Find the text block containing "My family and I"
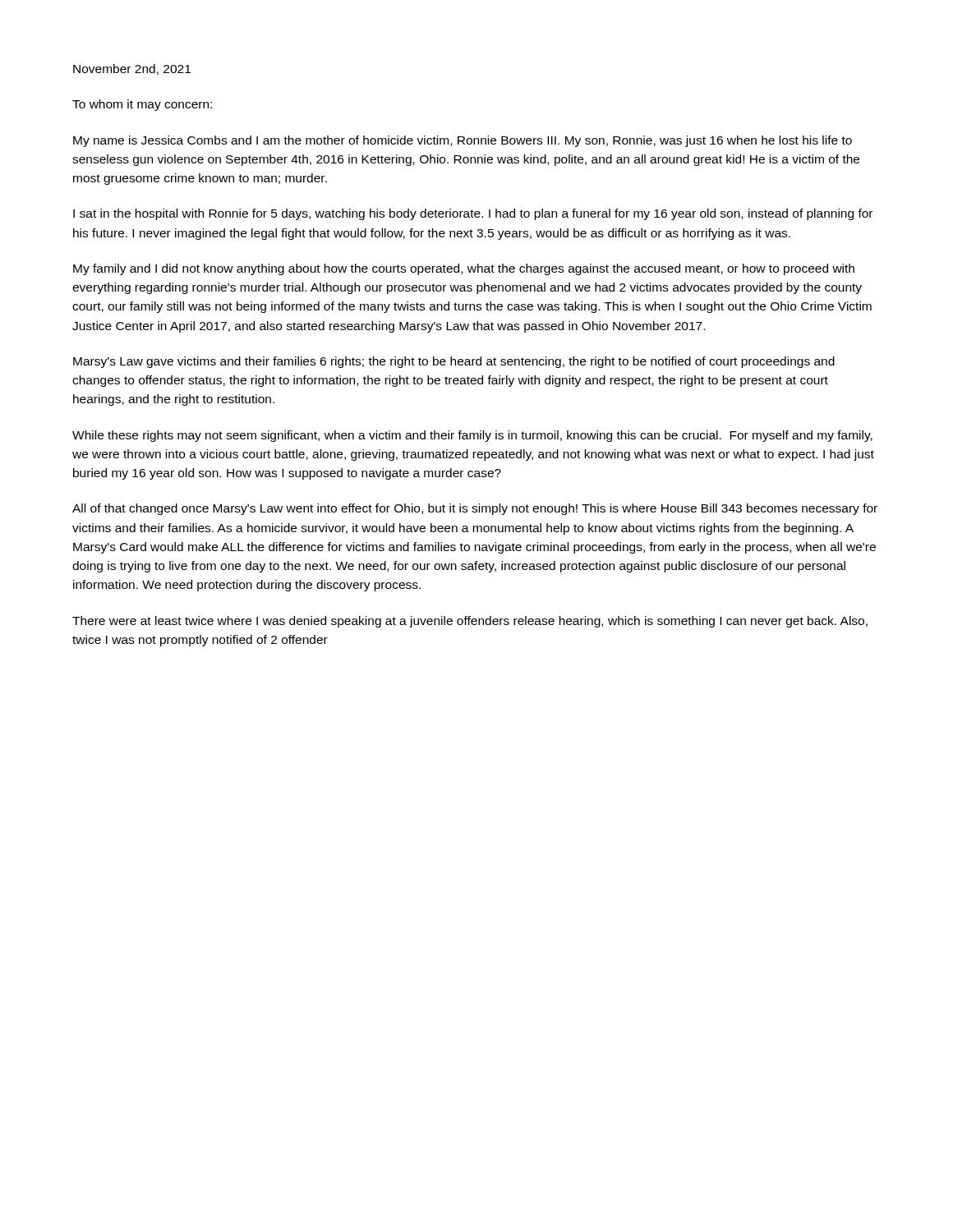953x1232 pixels. [x=472, y=297]
